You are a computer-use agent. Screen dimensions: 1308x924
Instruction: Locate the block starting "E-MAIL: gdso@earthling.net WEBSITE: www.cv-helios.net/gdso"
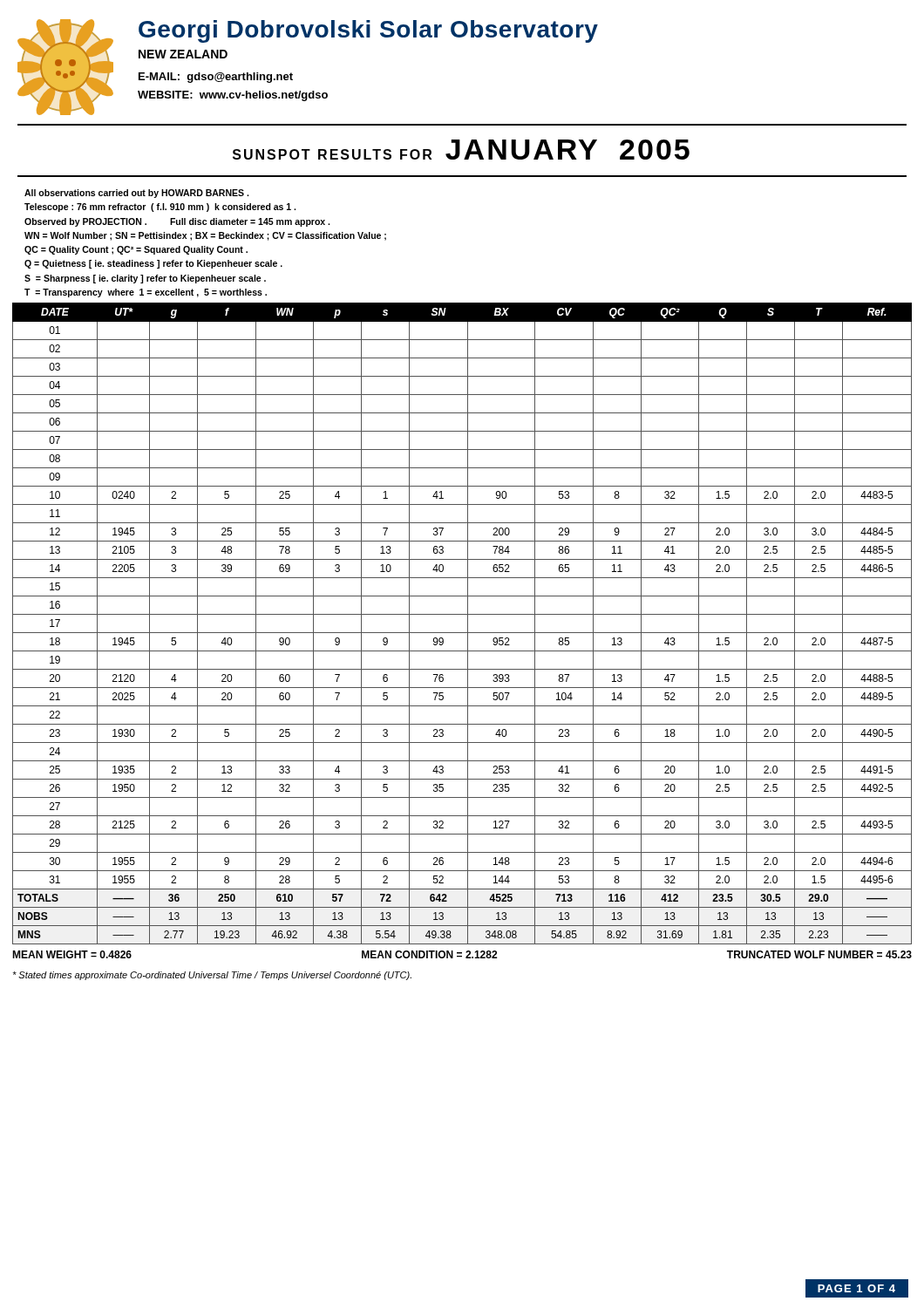click(233, 85)
